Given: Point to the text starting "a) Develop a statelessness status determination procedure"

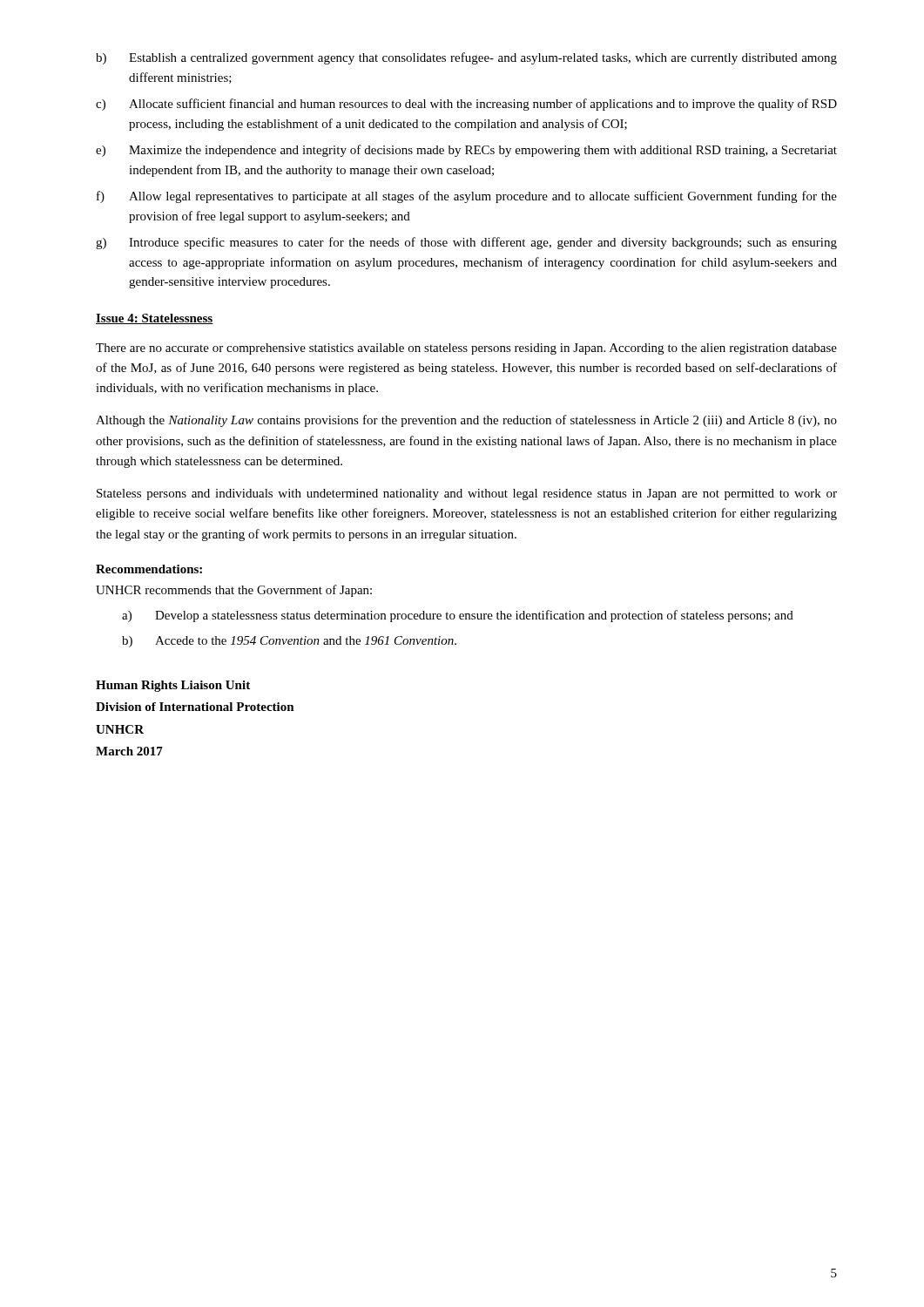Looking at the screenshot, I should click(x=479, y=616).
